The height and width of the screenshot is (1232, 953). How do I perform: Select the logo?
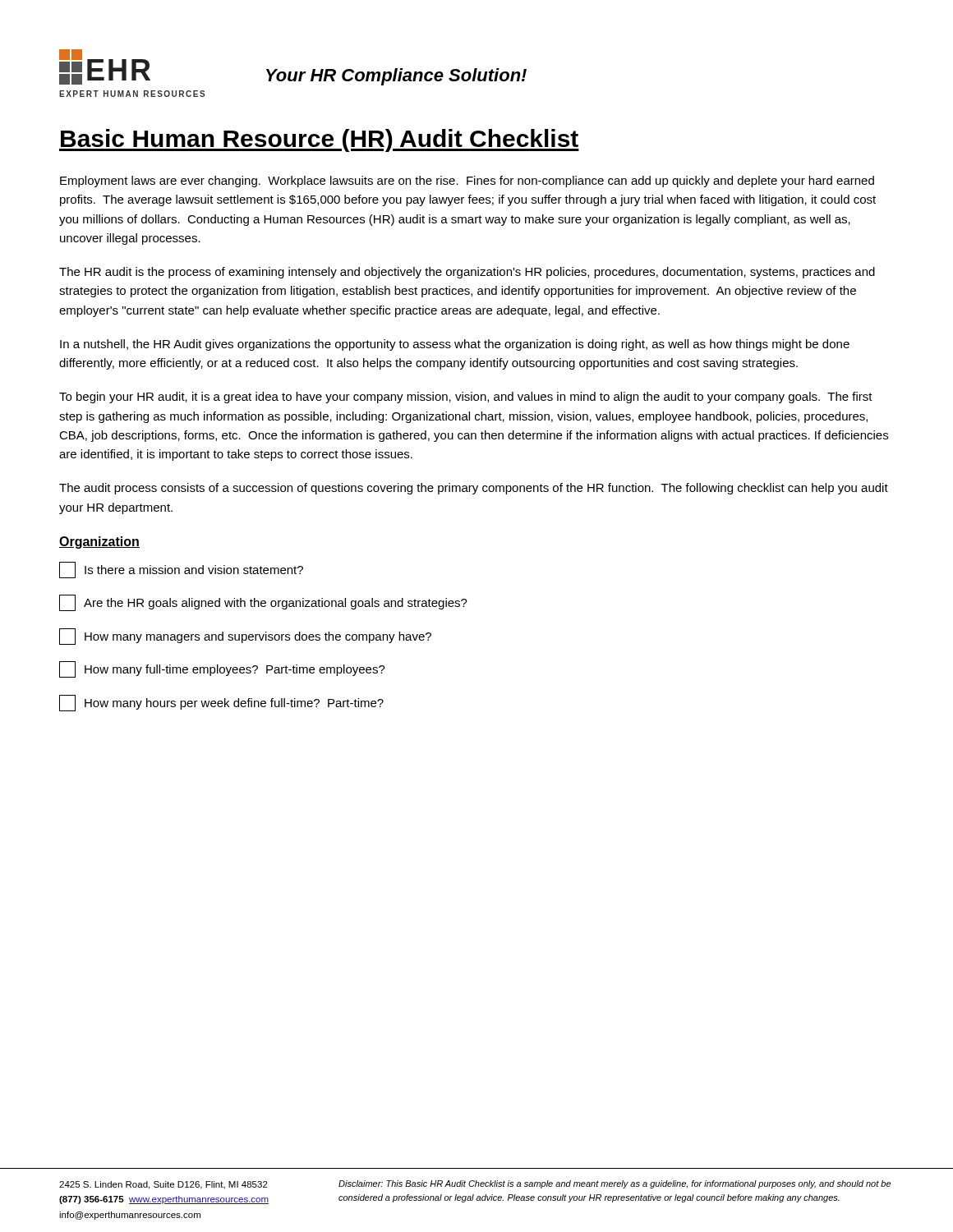click(137, 76)
